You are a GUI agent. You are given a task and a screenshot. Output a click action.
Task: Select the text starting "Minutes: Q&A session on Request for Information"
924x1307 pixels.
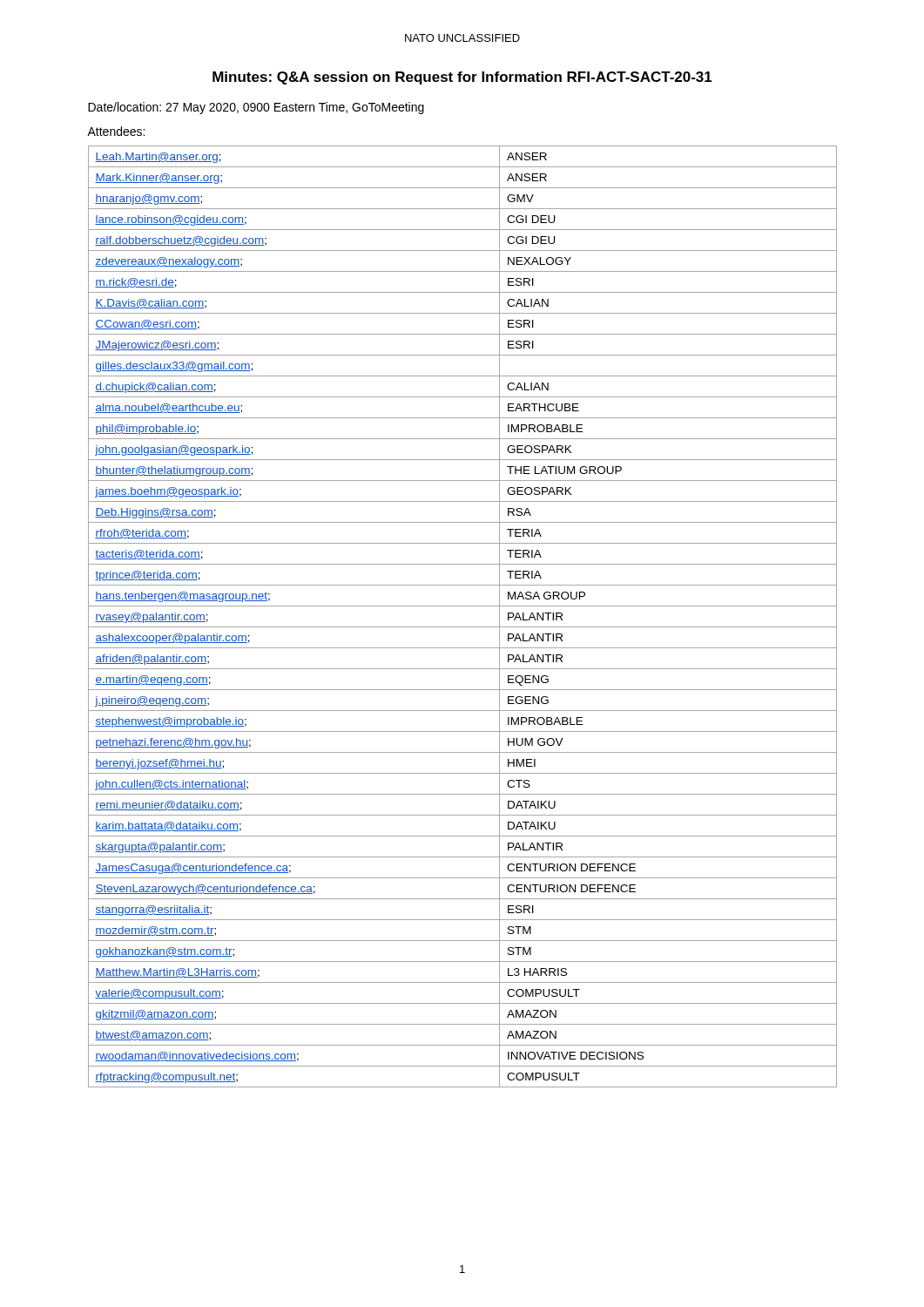462,77
